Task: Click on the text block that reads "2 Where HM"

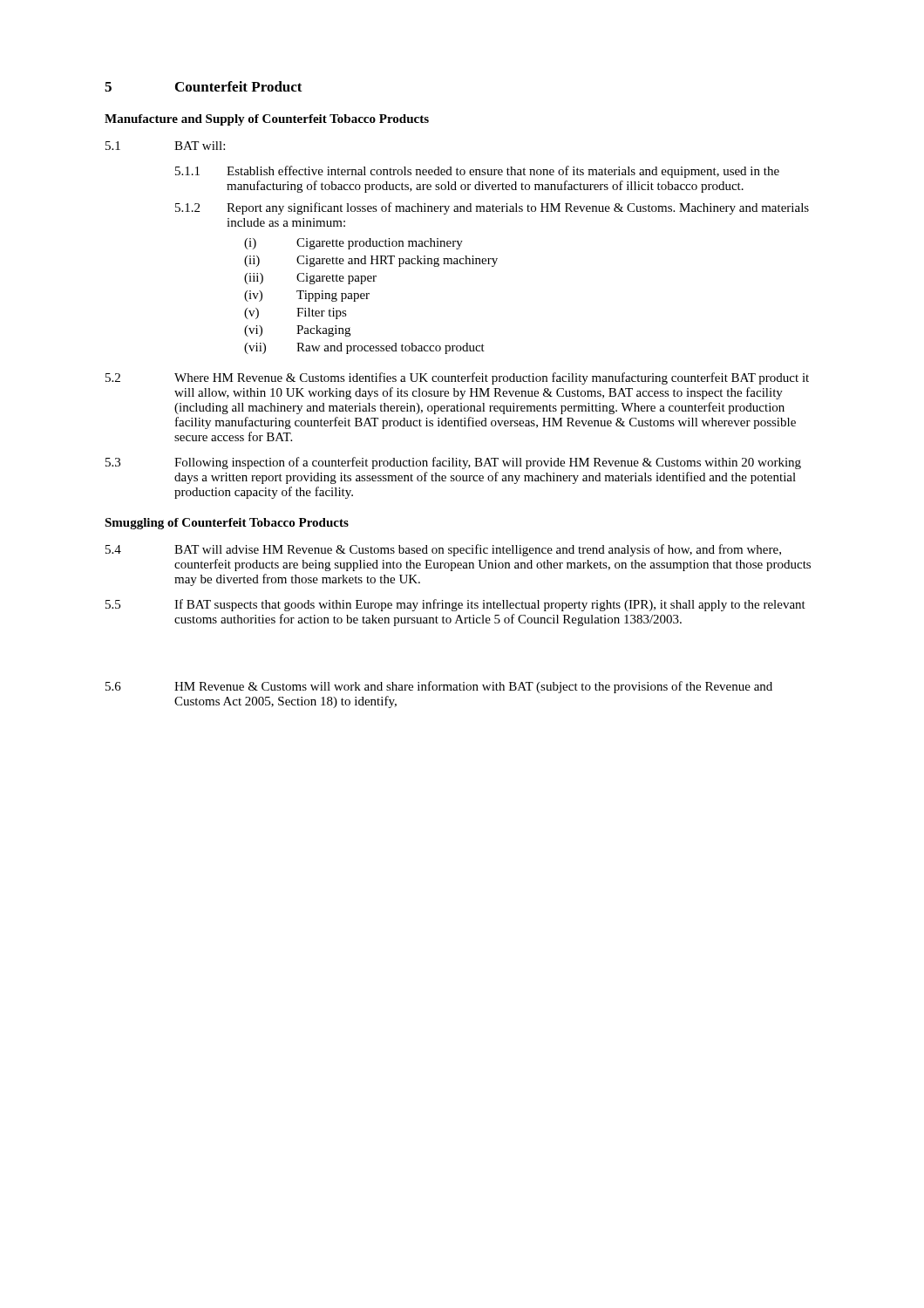Action: coord(462,408)
